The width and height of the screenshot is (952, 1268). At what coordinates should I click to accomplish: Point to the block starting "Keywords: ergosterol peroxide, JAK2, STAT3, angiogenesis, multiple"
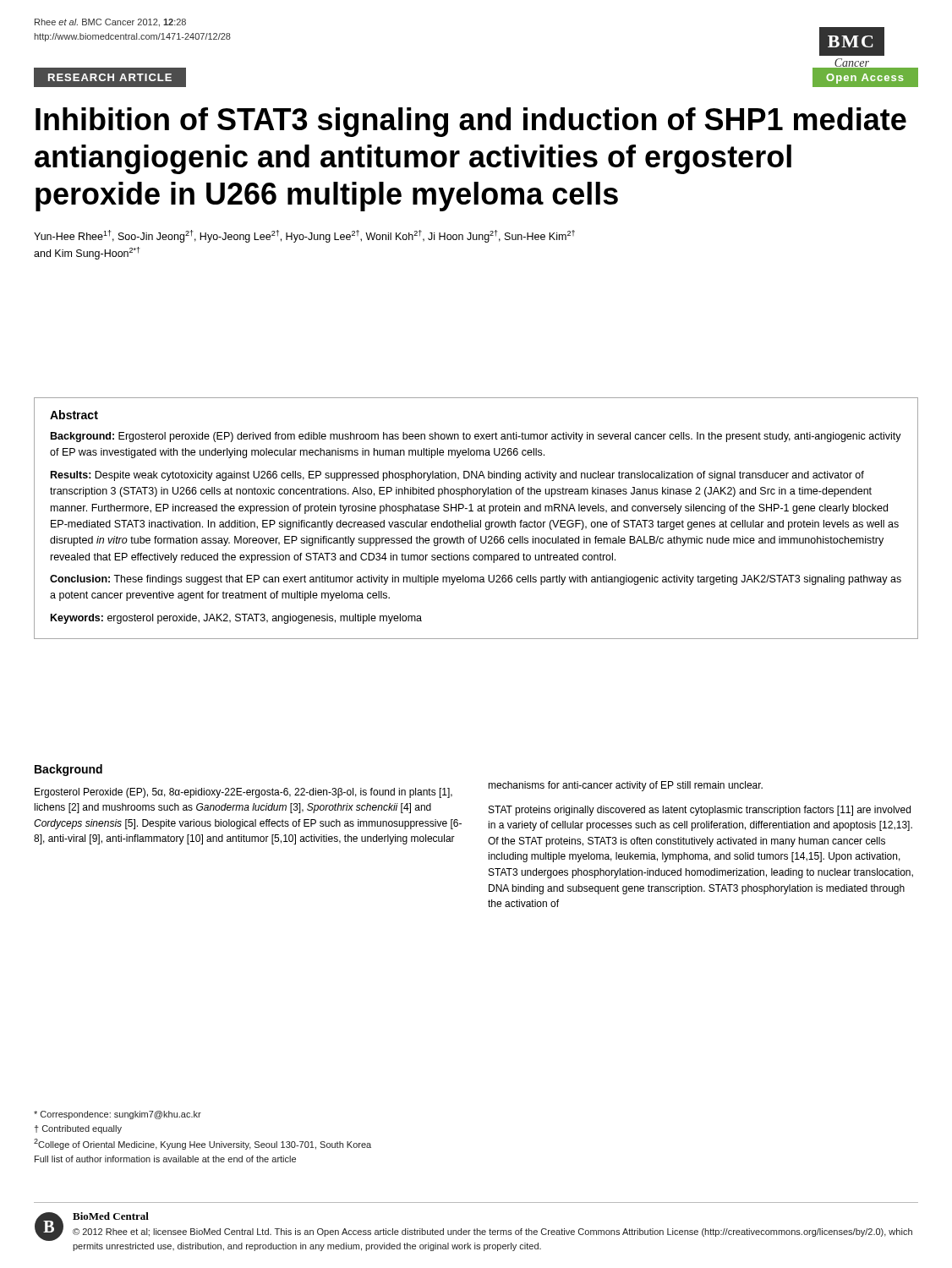pyautogui.click(x=236, y=618)
